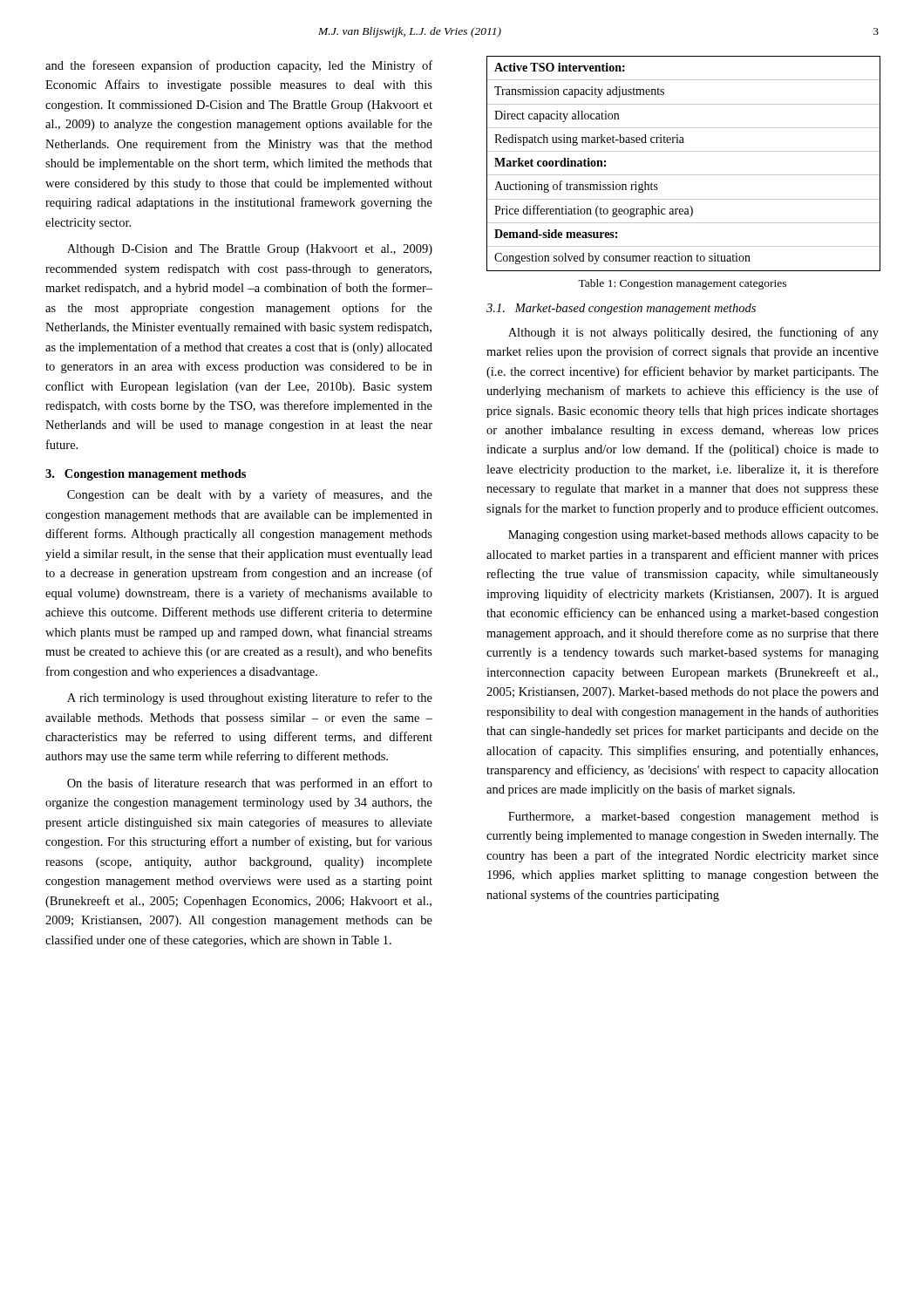Select the section header containing "3. Congestion management methods"
This screenshot has width=924, height=1308.
coord(146,474)
